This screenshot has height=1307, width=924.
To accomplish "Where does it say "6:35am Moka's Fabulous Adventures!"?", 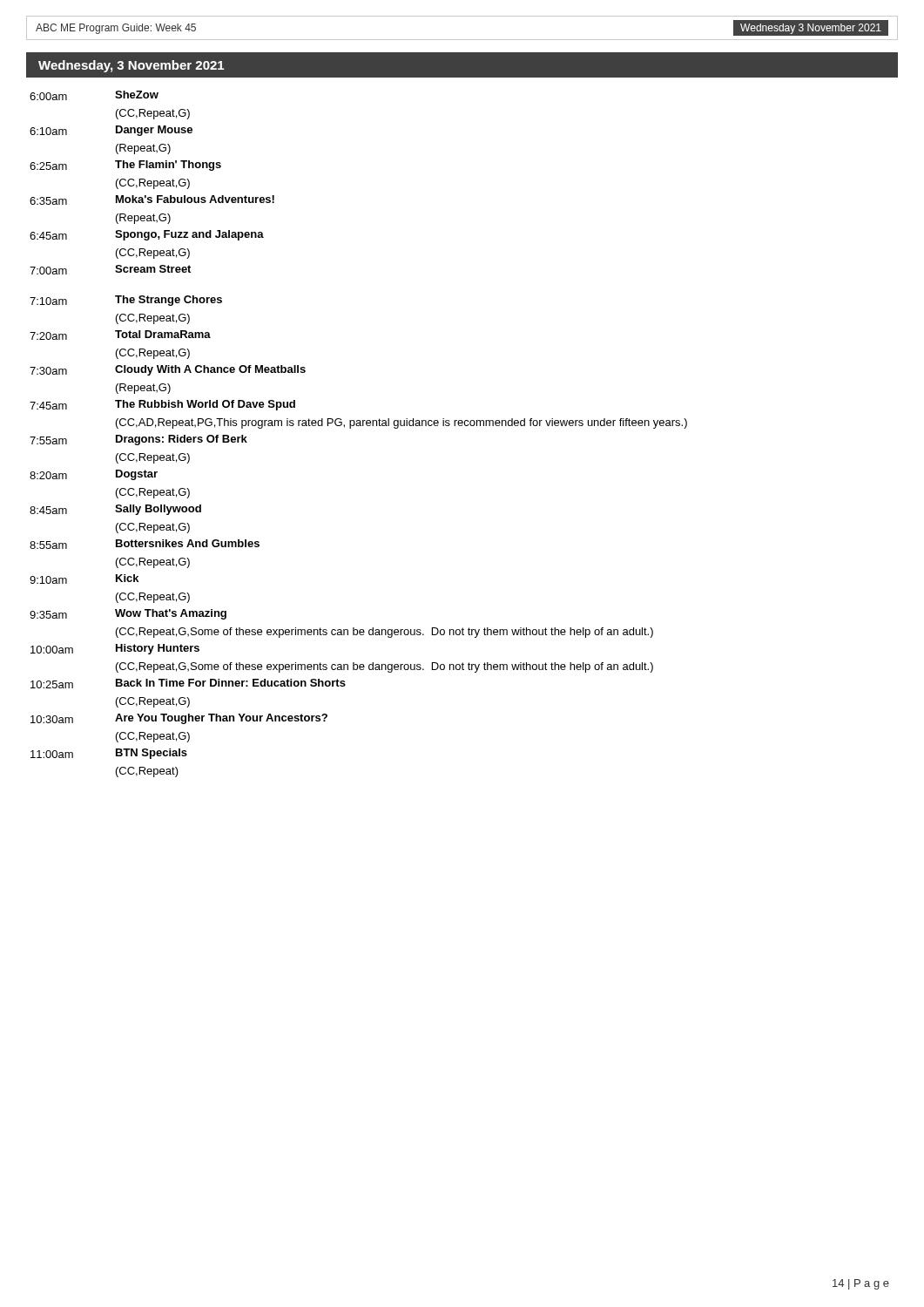I will coord(152,200).
